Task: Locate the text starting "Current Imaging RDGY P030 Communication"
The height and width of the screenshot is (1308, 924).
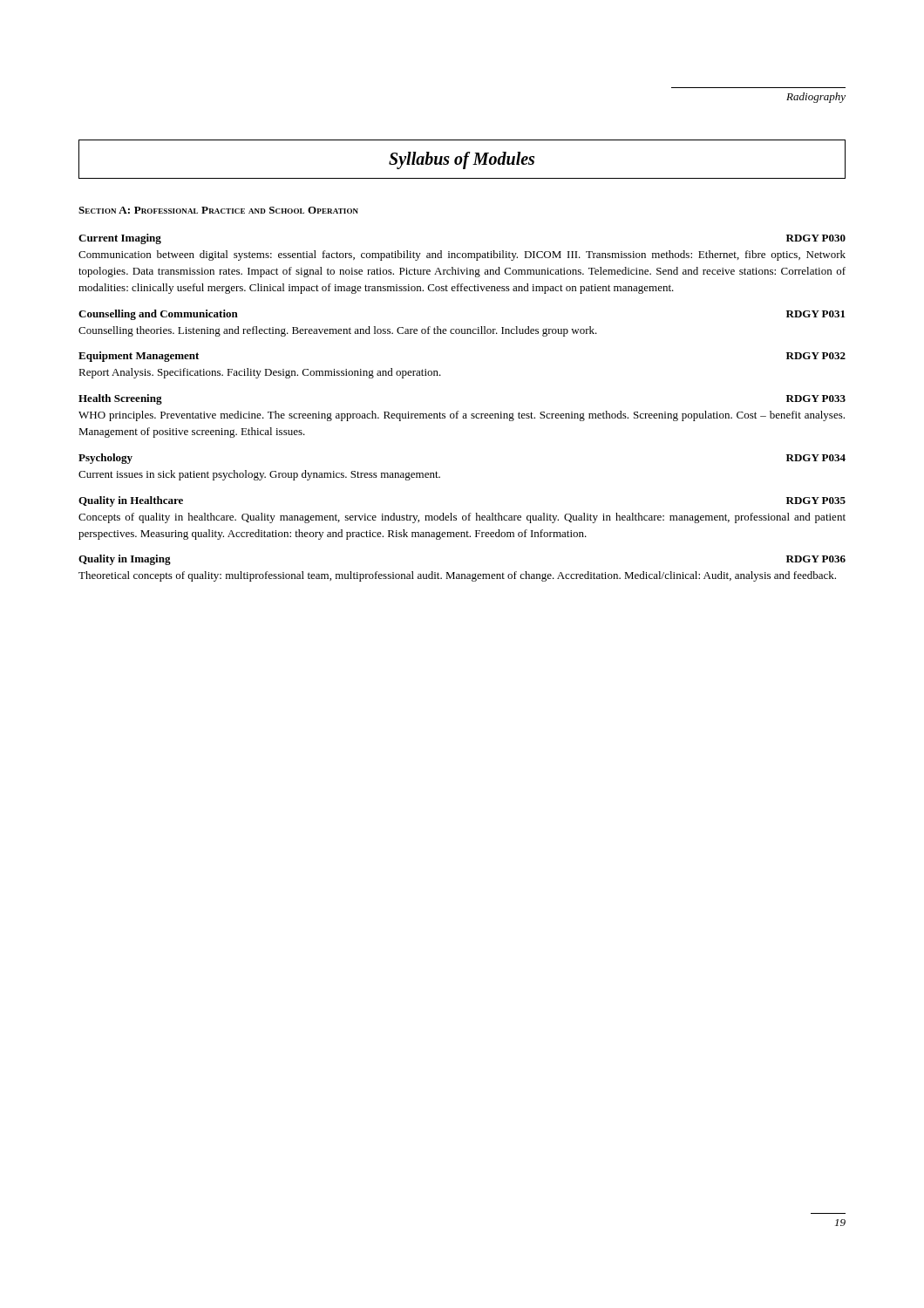Action: (x=462, y=264)
